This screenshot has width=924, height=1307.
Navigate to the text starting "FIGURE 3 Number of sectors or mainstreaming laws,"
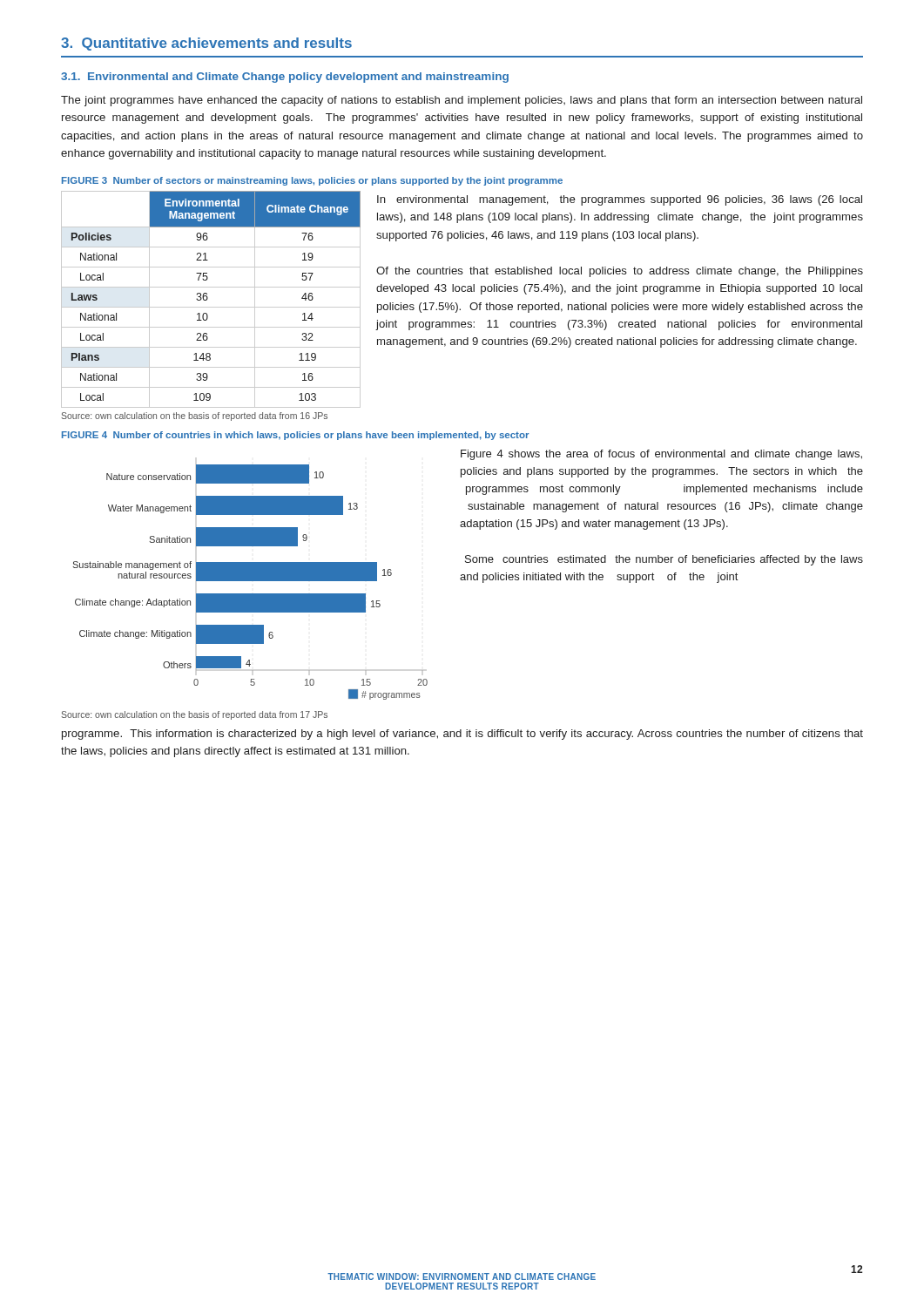pyautogui.click(x=312, y=180)
